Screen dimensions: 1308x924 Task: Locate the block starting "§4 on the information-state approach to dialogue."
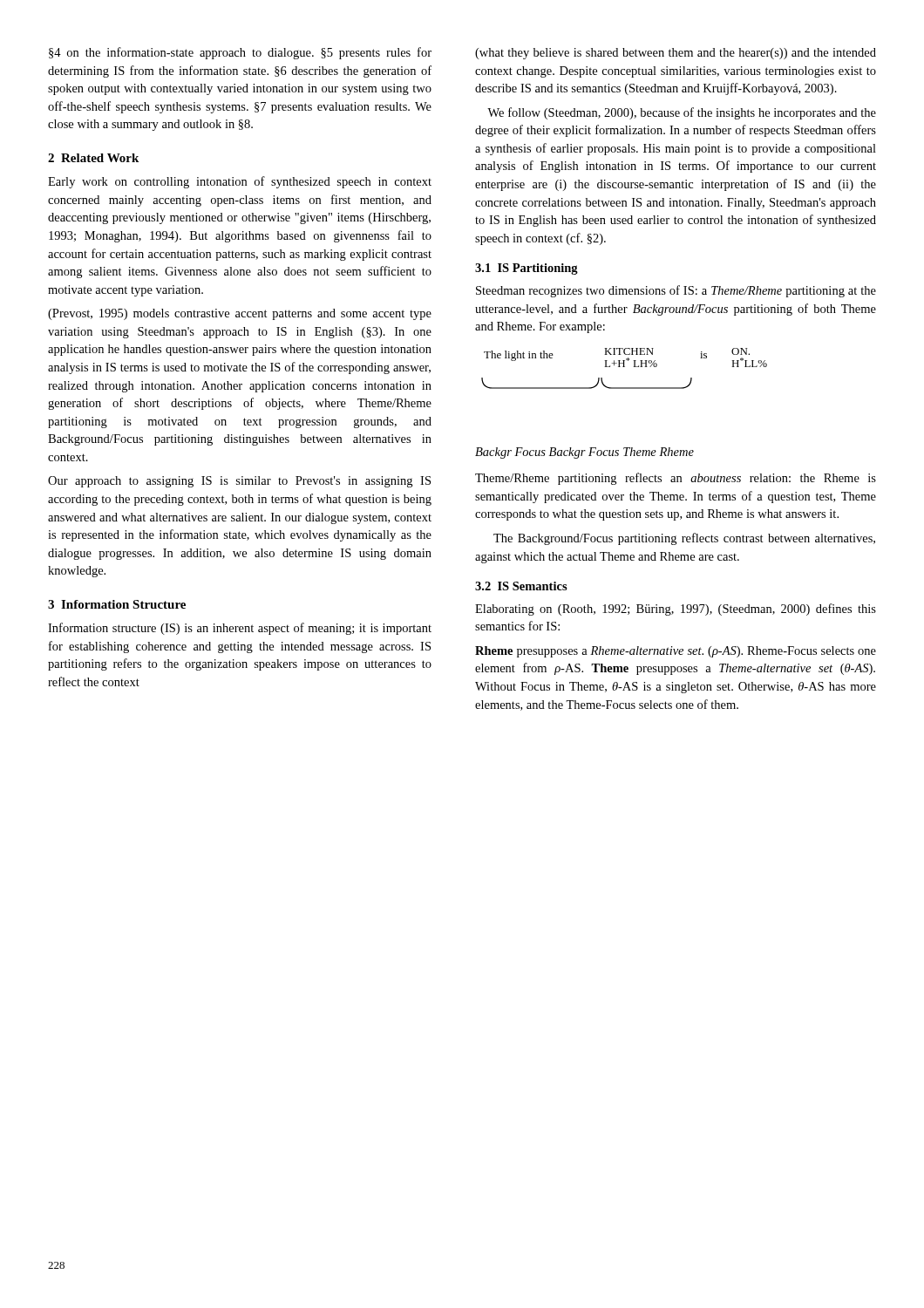pyautogui.click(x=240, y=88)
